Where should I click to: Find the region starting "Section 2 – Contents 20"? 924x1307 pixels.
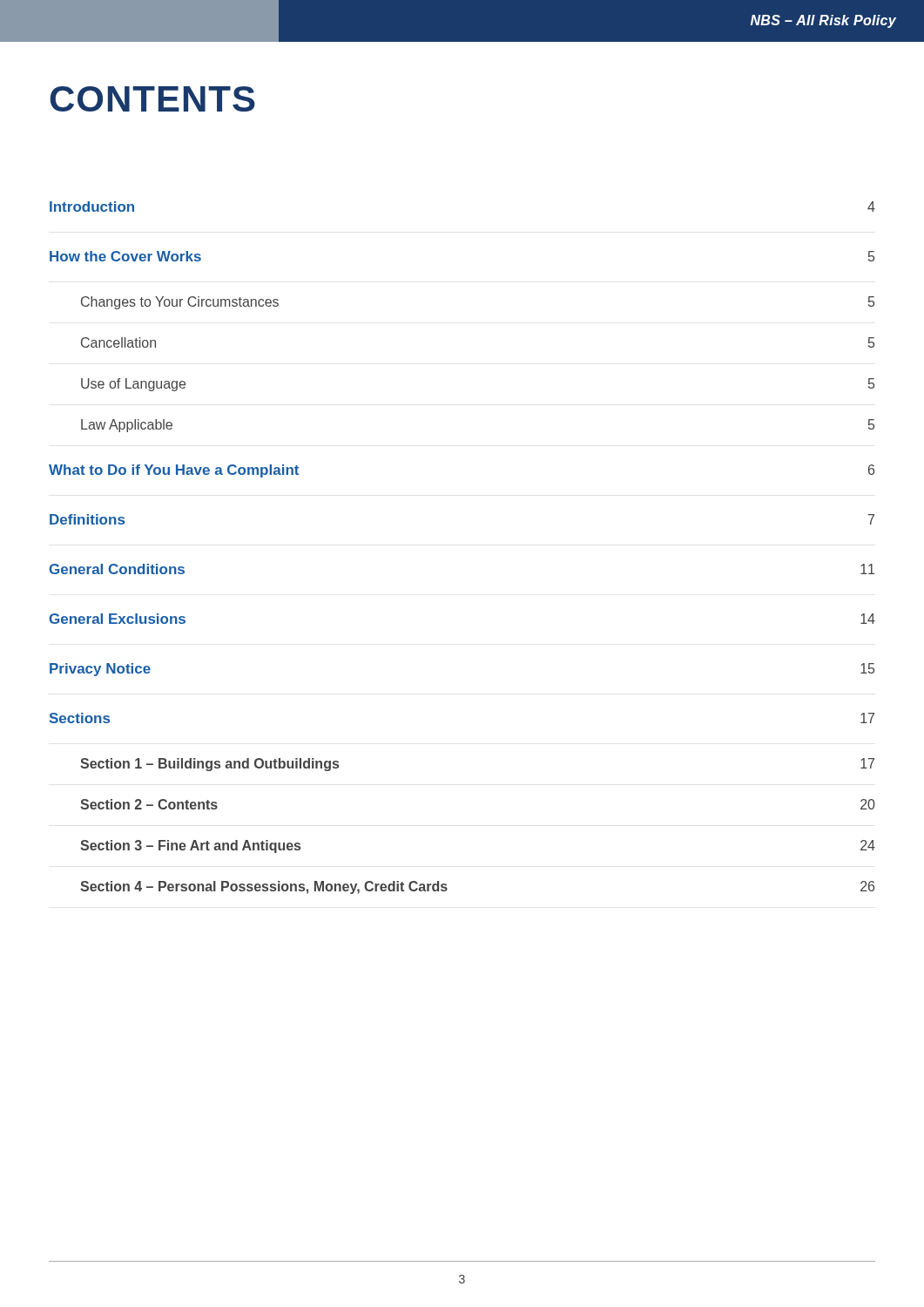139,804
